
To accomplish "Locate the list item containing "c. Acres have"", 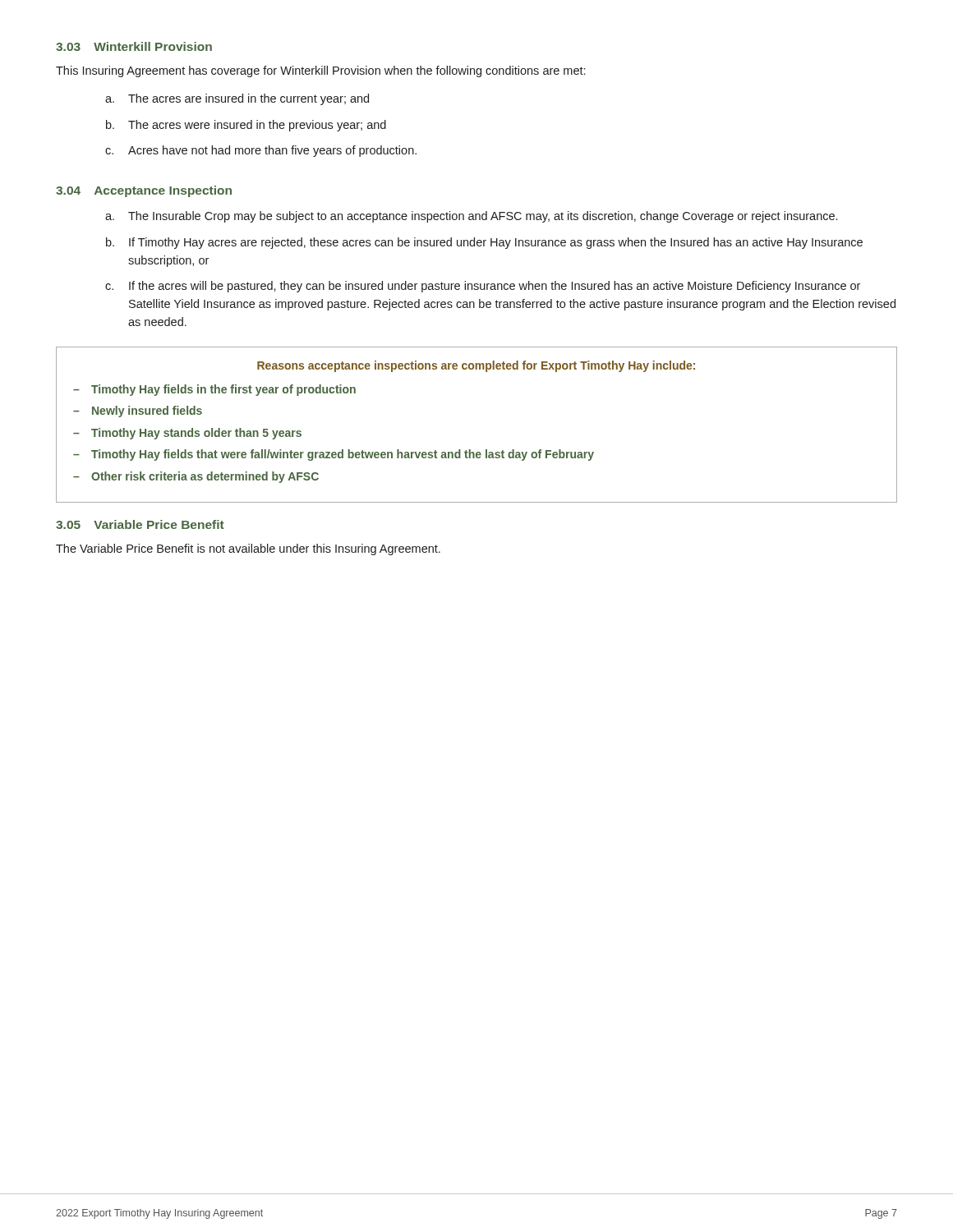I will (x=261, y=151).
